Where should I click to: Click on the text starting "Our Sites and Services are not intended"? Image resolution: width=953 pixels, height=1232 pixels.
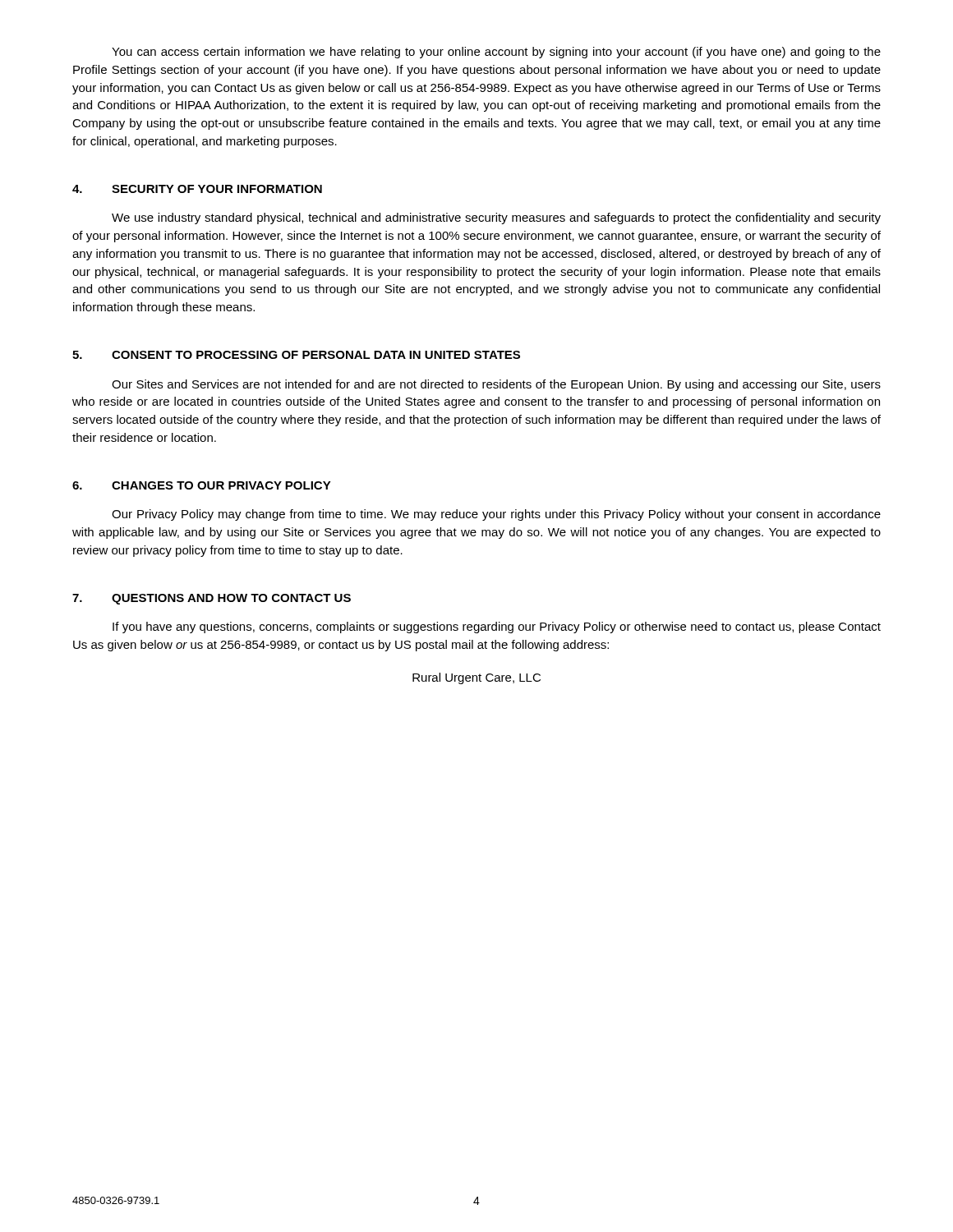476,410
